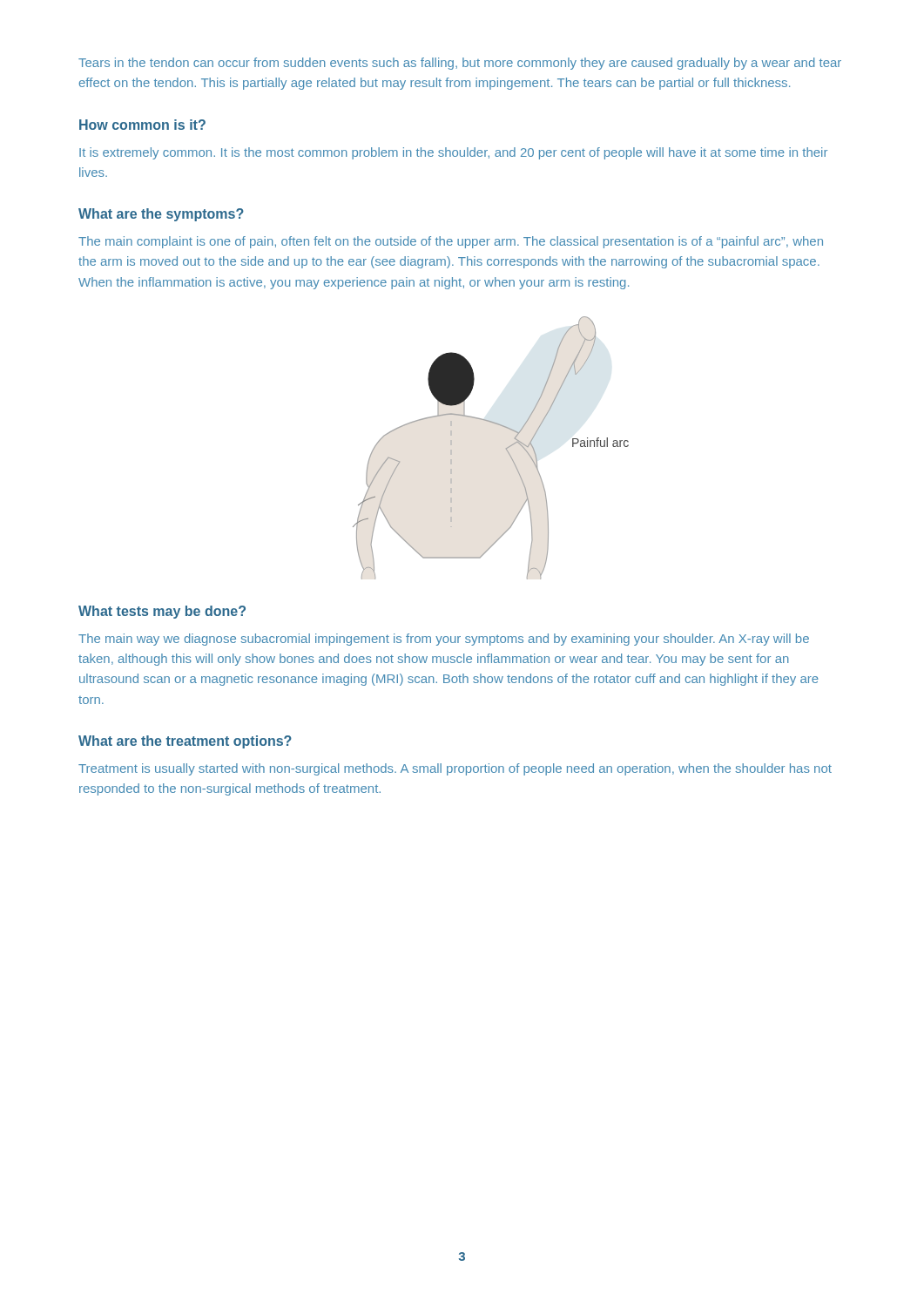Click on the text block starting "What are the symptoms?"
The height and width of the screenshot is (1307, 924).
pyautogui.click(x=161, y=214)
